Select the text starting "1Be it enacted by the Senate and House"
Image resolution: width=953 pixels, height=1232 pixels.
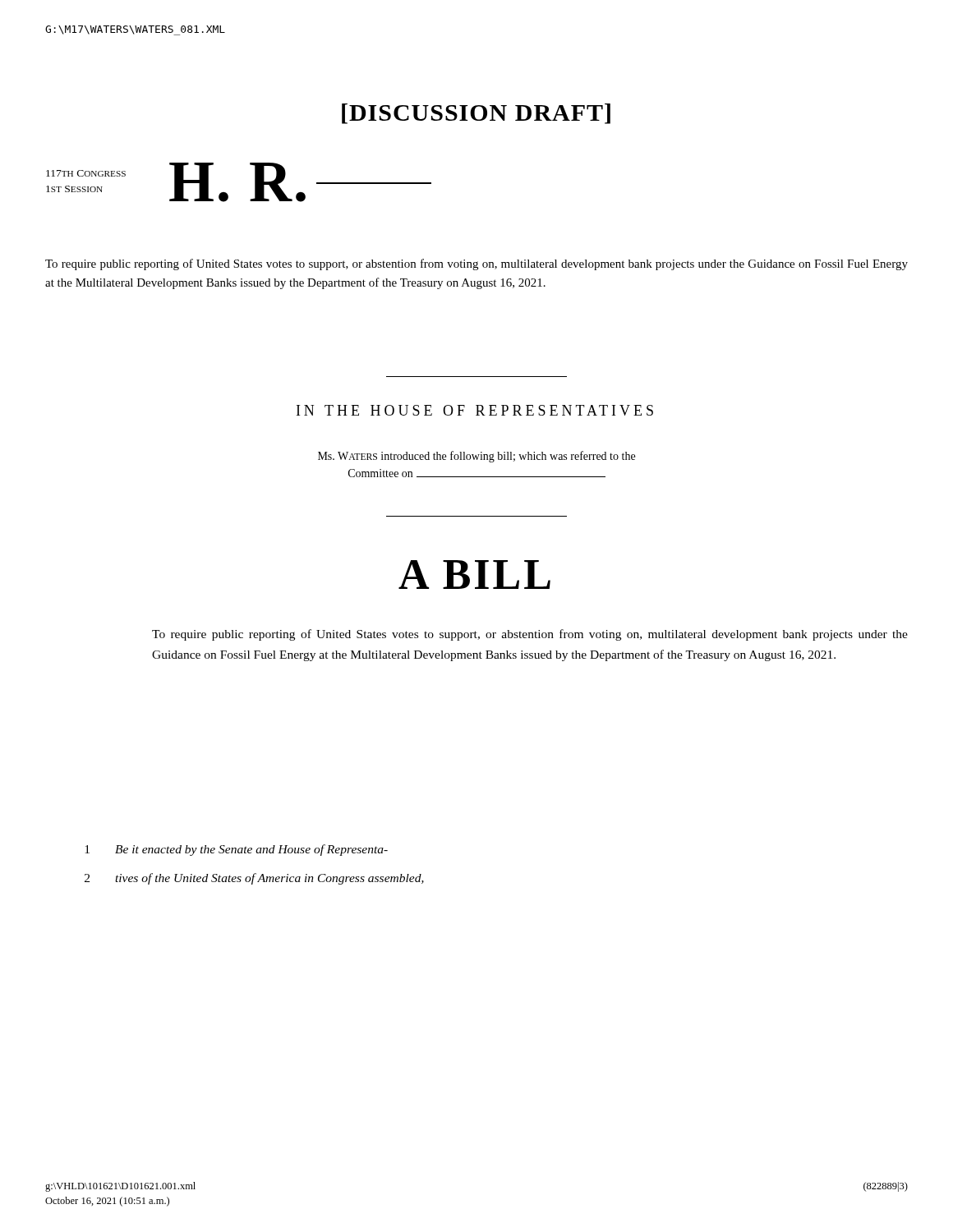[x=217, y=849]
